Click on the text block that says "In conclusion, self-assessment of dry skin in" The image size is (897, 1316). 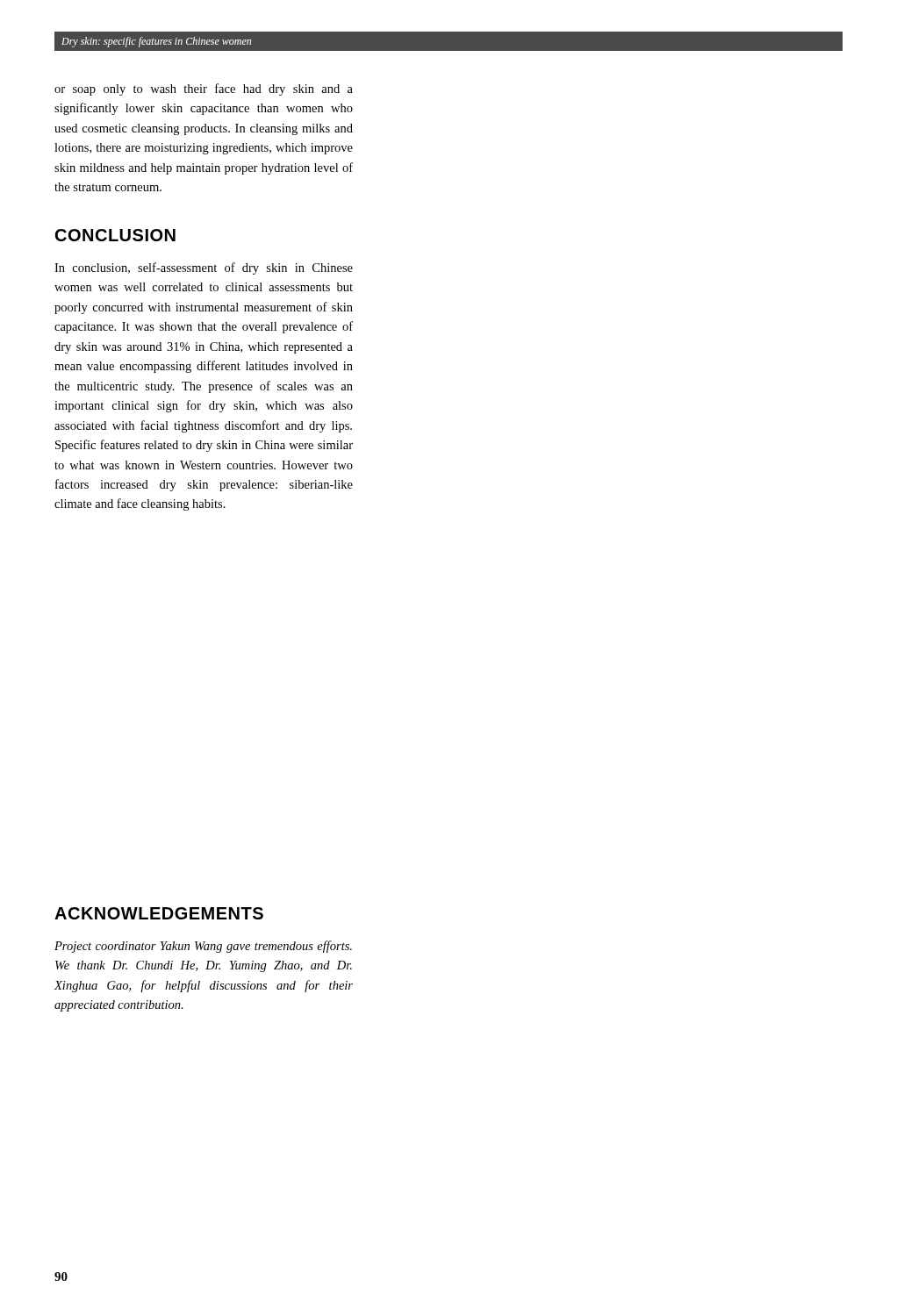(x=204, y=386)
